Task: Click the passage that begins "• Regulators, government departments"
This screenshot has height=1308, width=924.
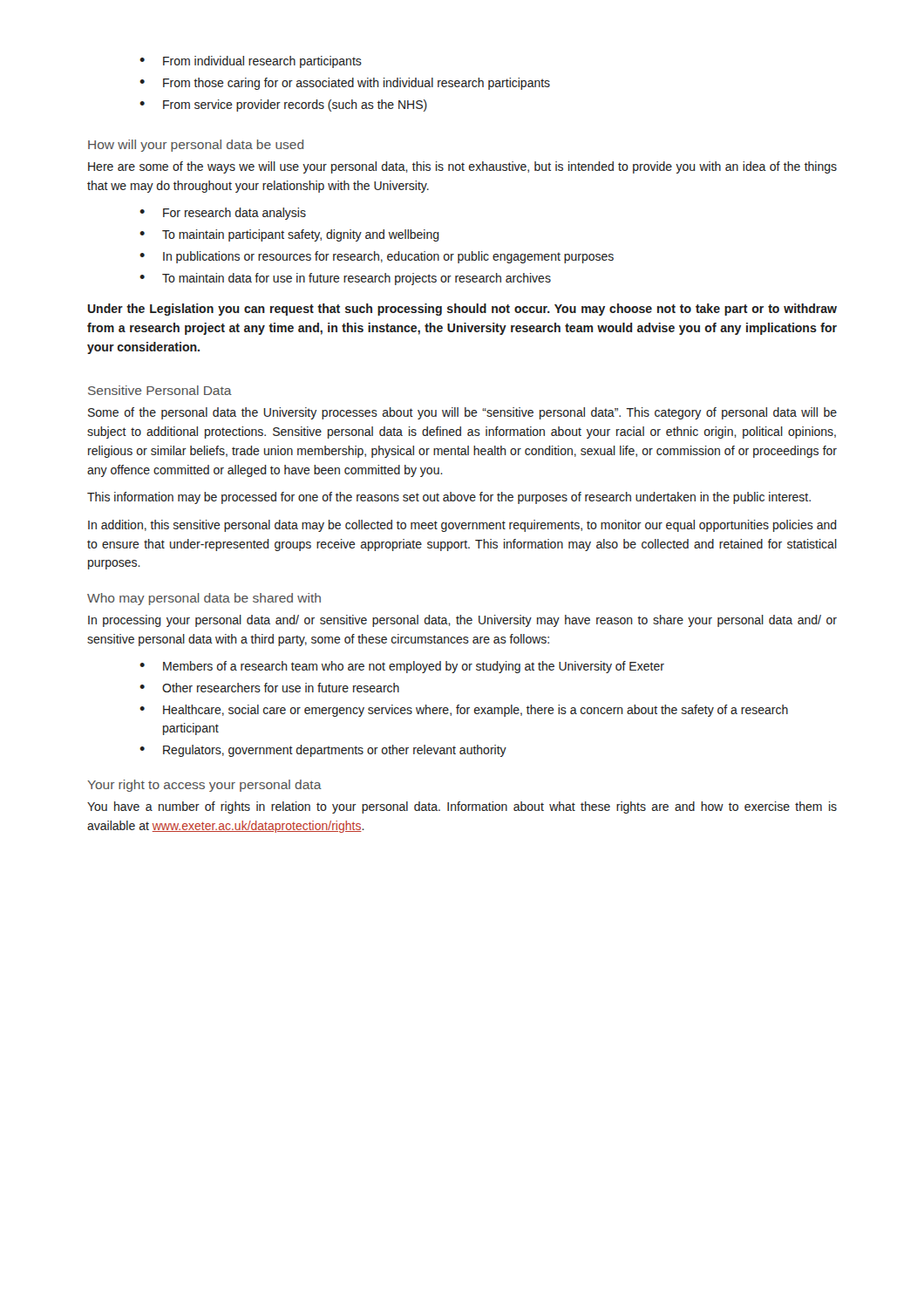Action: pos(323,751)
